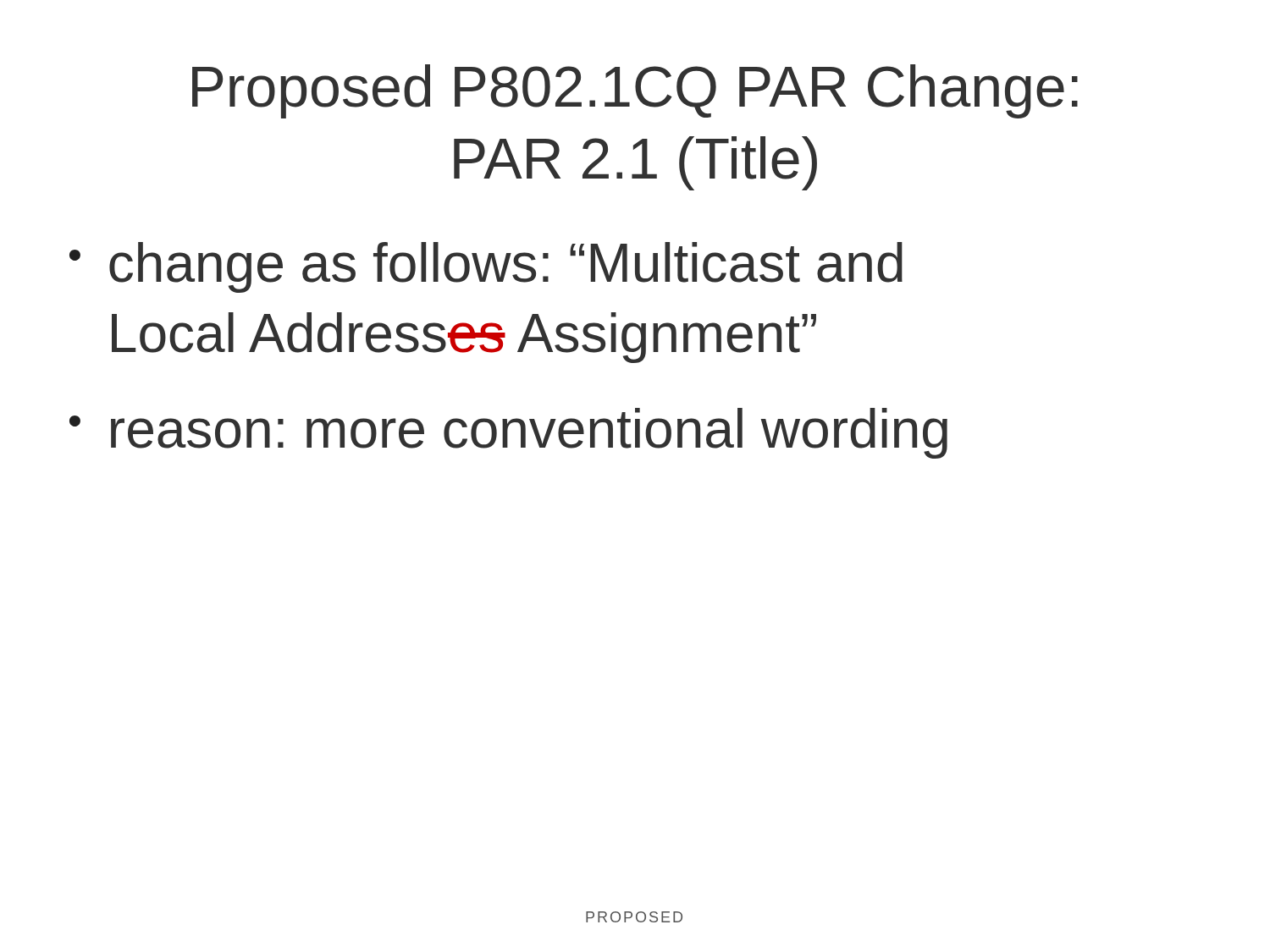The width and height of the screenshot is (1270, 952).
Task: Select the title with the text "Proposed P802.1CQ PAR Change:PAR 2.1"
Action: tap(635, 123)
